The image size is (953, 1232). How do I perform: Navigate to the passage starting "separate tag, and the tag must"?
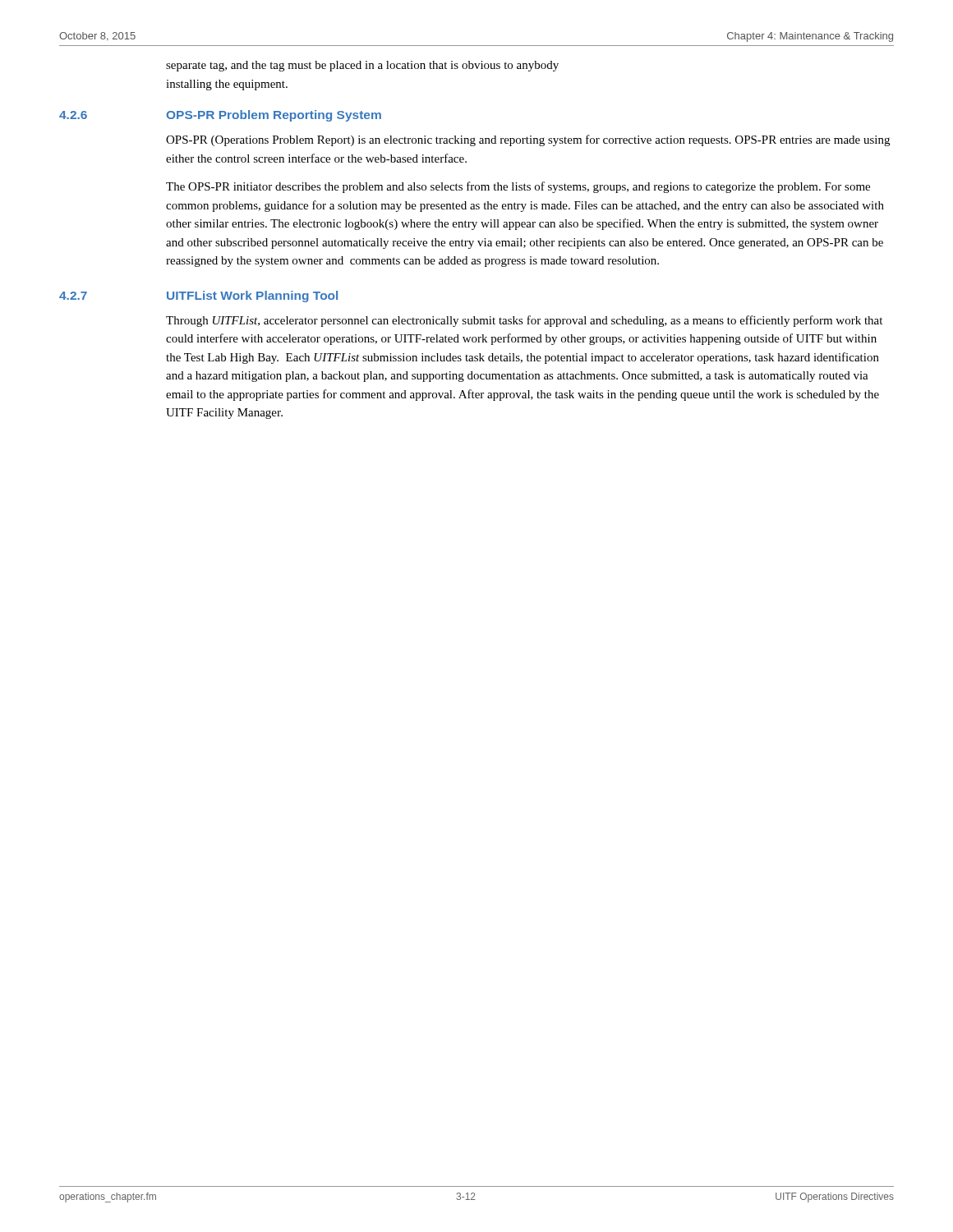(x=362, y=74)
